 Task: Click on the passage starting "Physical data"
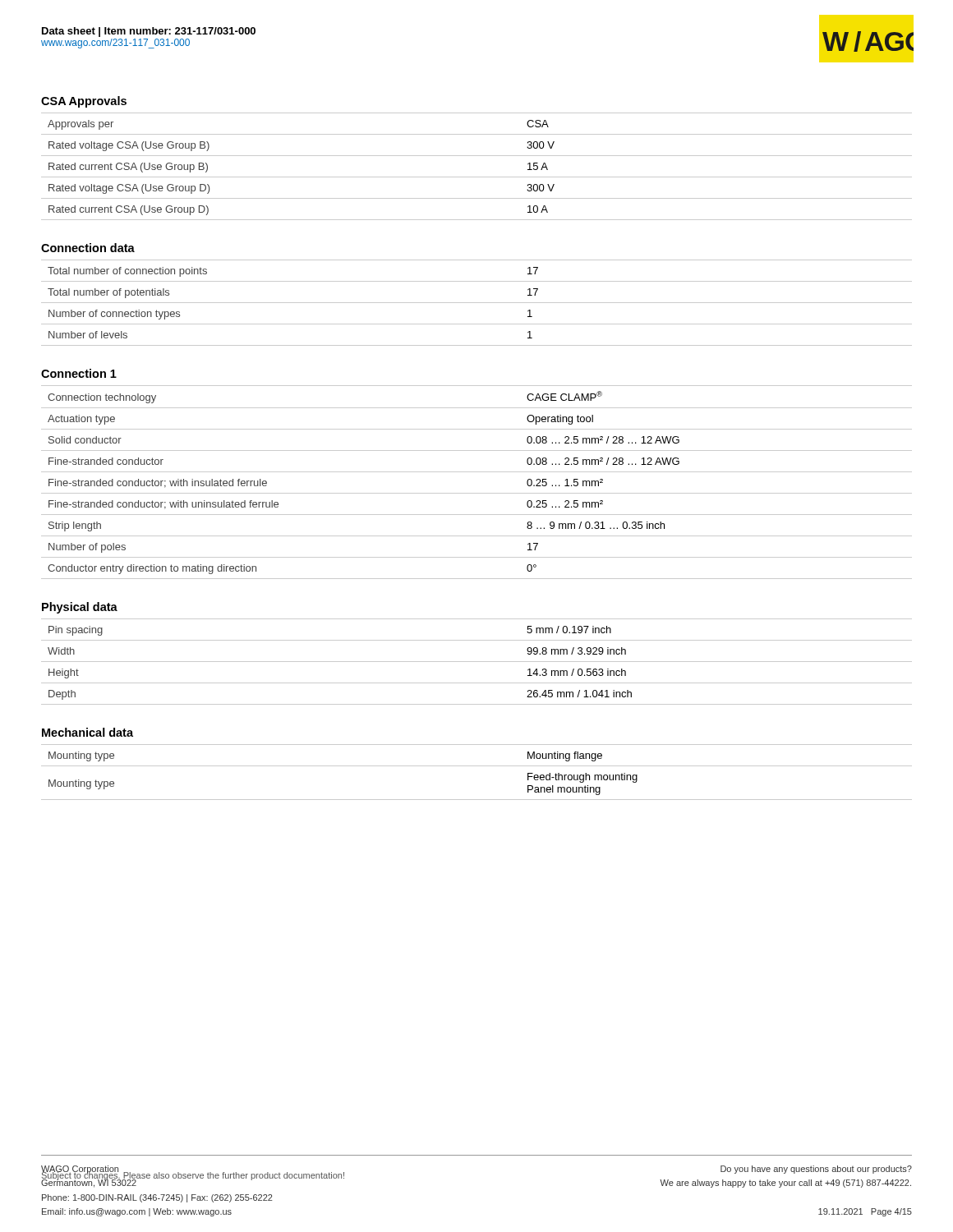point(79,607)
